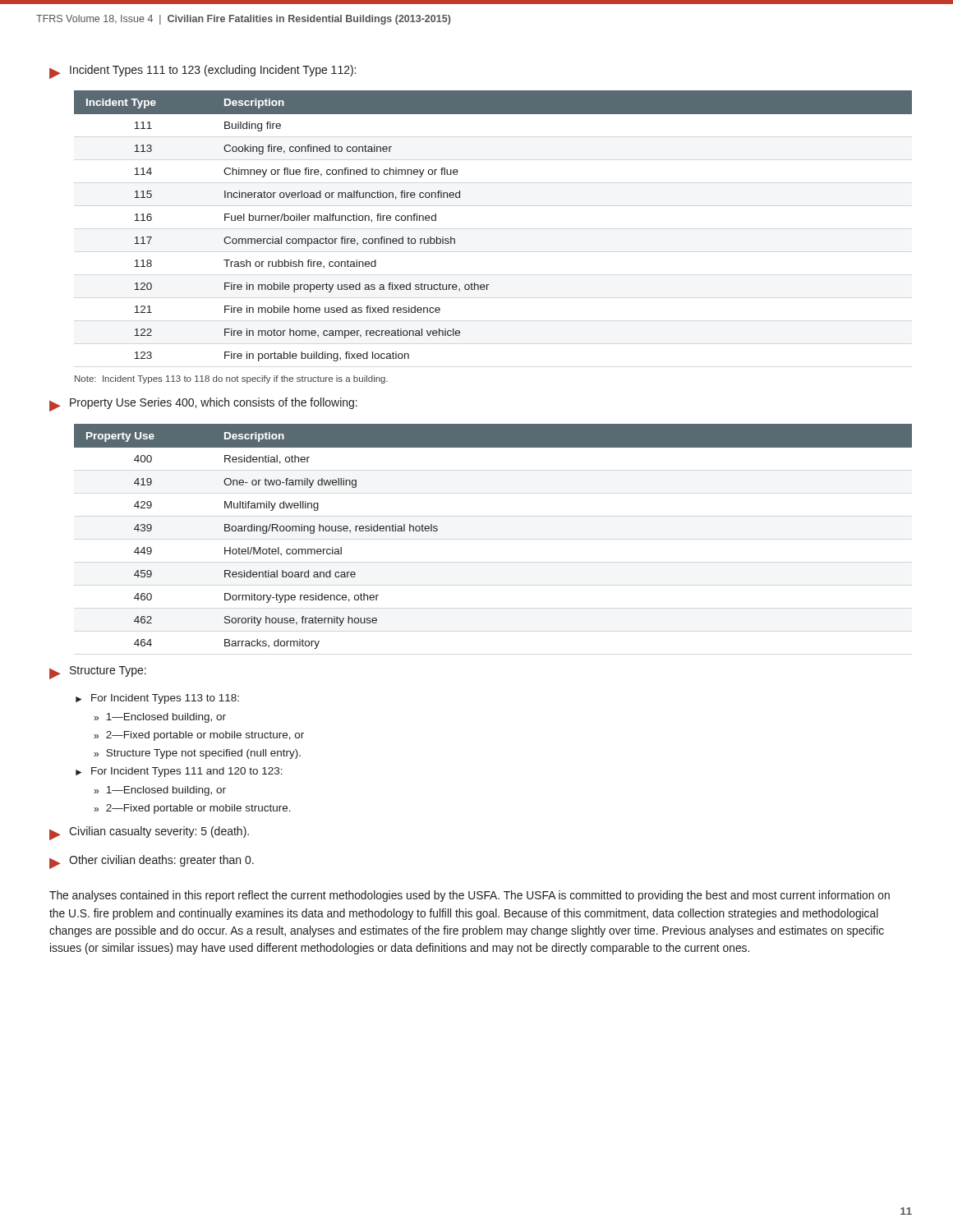Find the list item that says "▶ Other civilian"
Screen dimensions: 1232x953
point(152,862)
